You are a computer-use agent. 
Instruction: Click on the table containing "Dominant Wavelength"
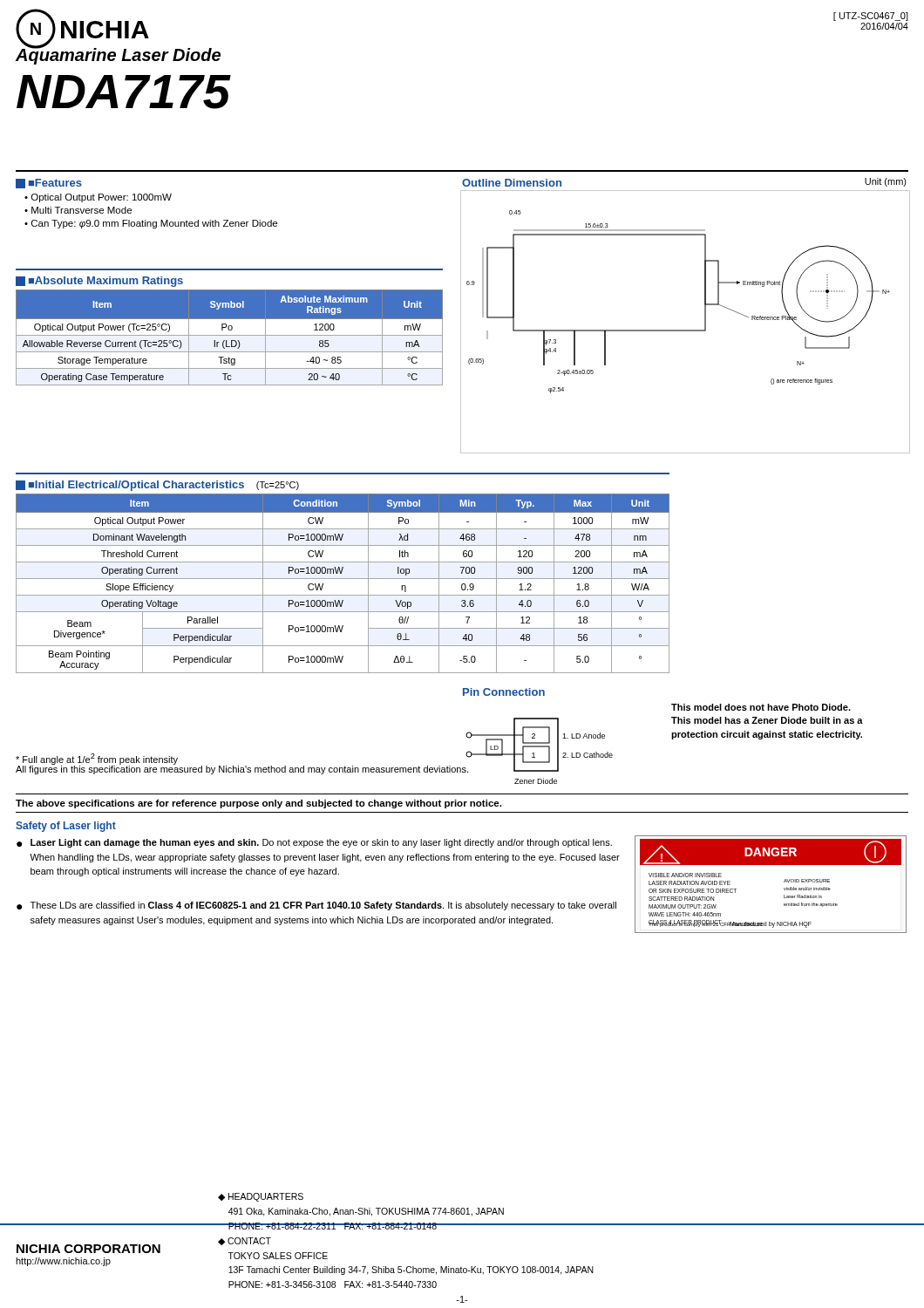pyautogui.click(x=343, y=583)
